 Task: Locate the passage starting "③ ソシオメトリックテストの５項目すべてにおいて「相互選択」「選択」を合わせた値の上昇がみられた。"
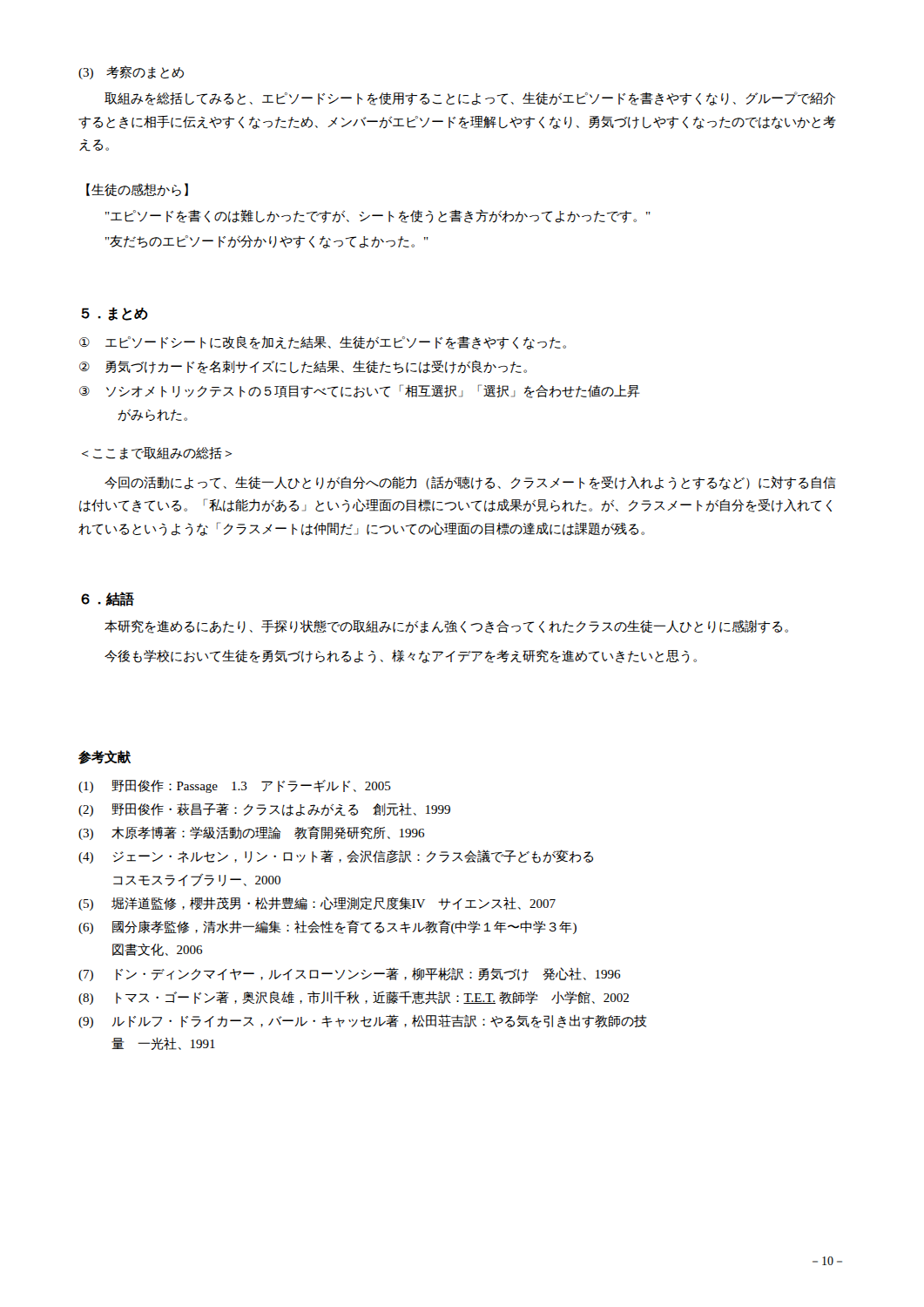tap(462, 403)
